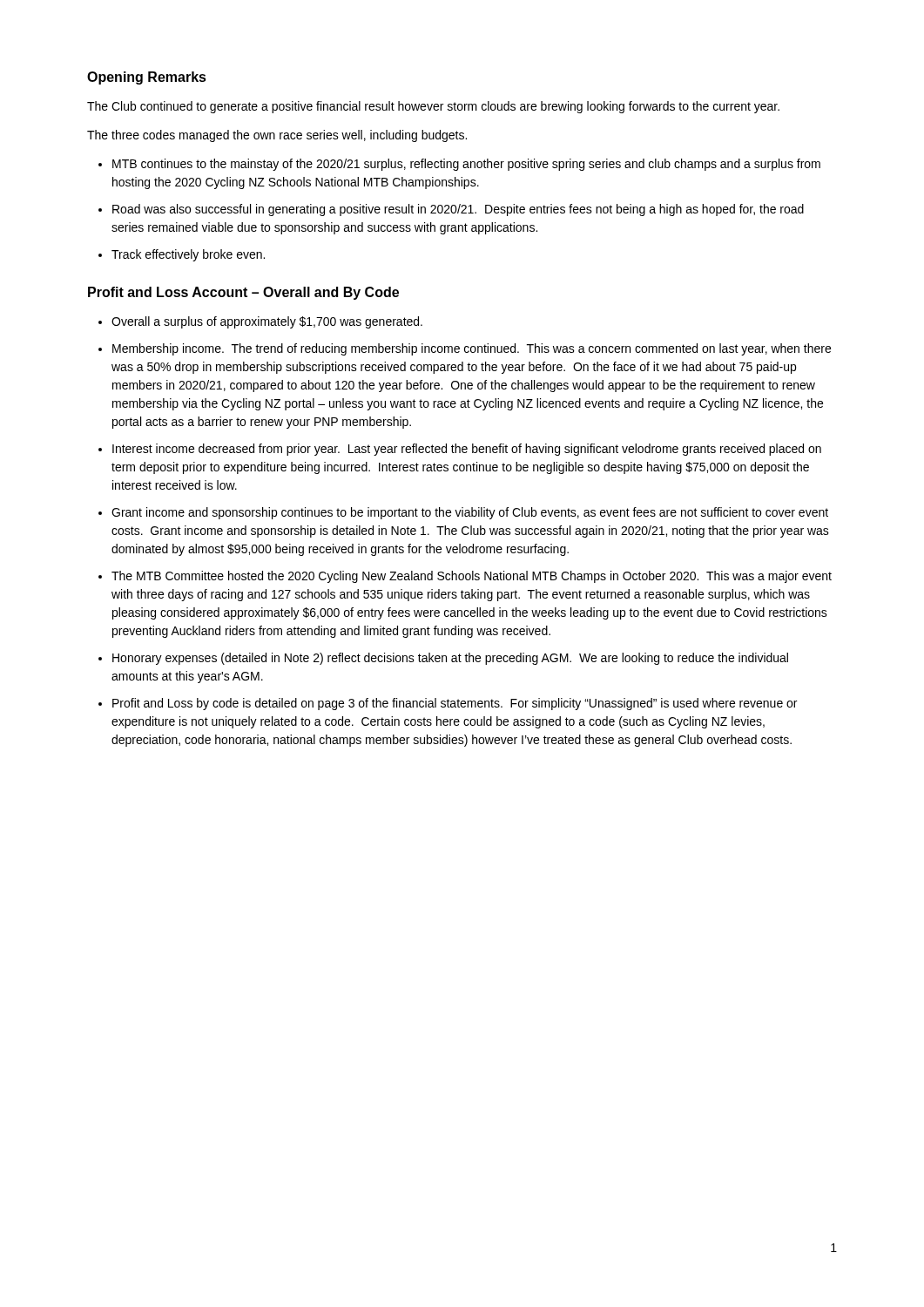This screenshot has height=1307, width=924.
Task: Navigate to the passage starting "The MTB Committee hosted"
Action: tap(472, 603)
